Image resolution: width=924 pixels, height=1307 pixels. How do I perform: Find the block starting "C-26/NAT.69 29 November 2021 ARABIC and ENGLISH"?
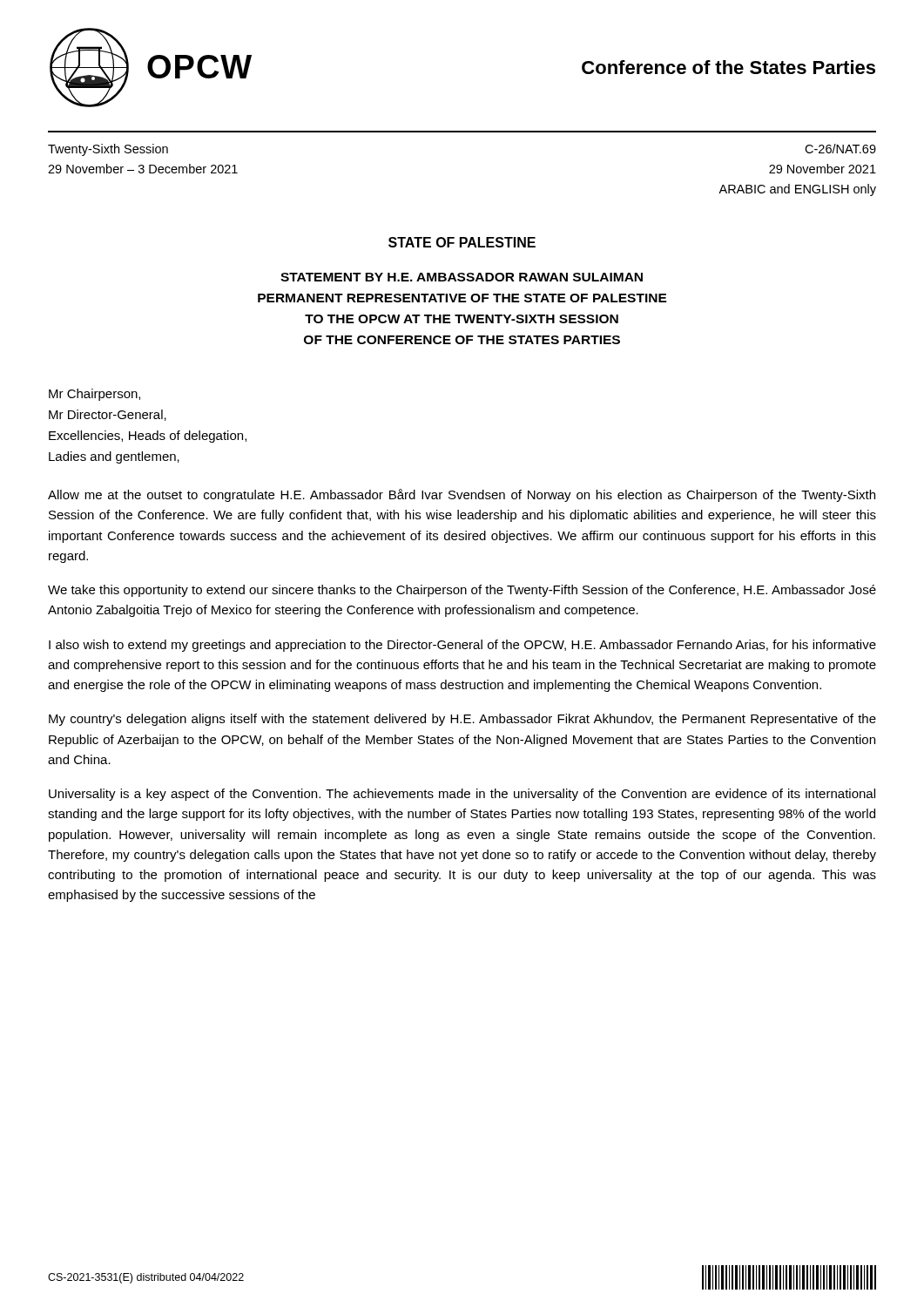point(798,169)
